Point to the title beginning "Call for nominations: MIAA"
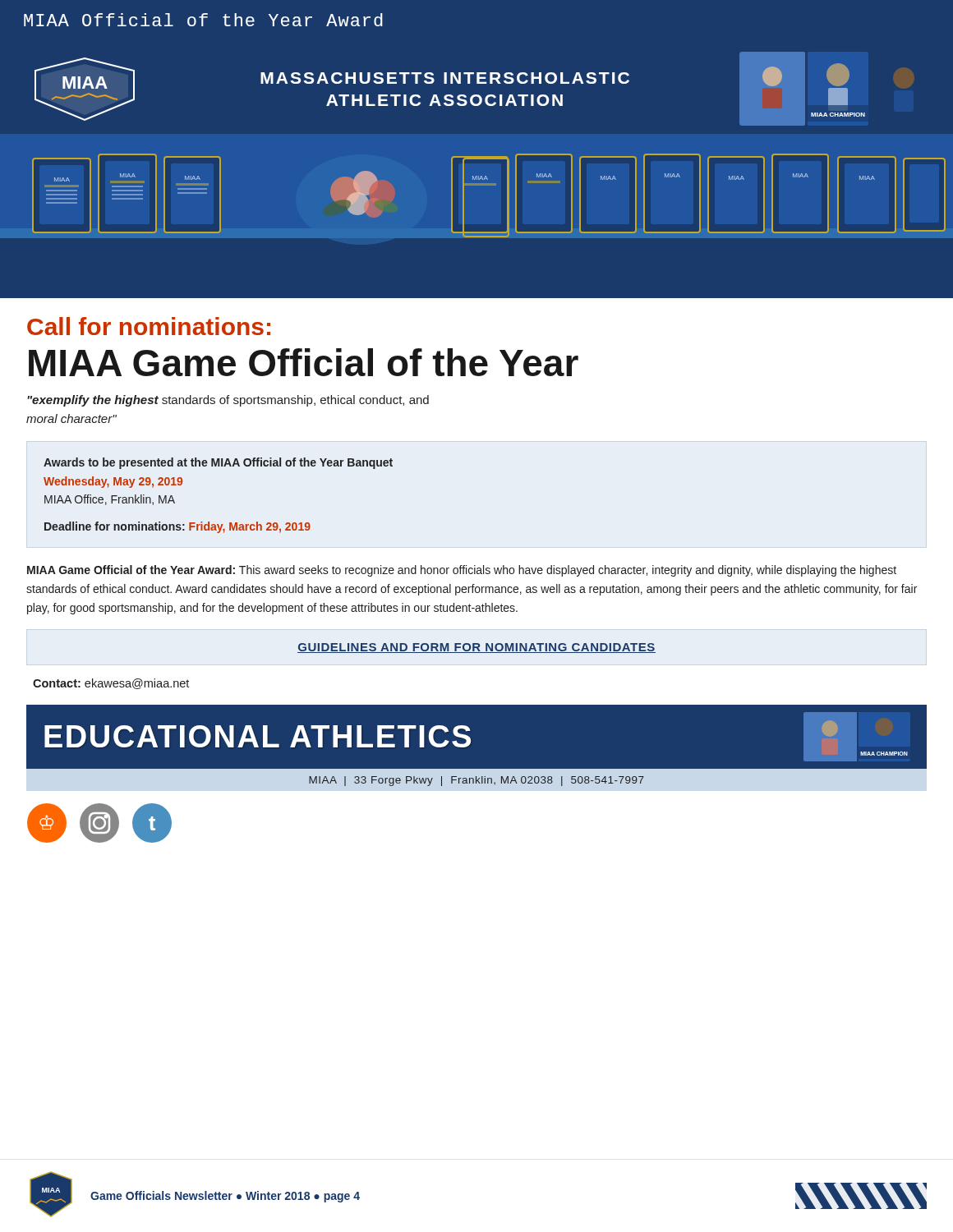The image size is (953, 1232). 476,349
